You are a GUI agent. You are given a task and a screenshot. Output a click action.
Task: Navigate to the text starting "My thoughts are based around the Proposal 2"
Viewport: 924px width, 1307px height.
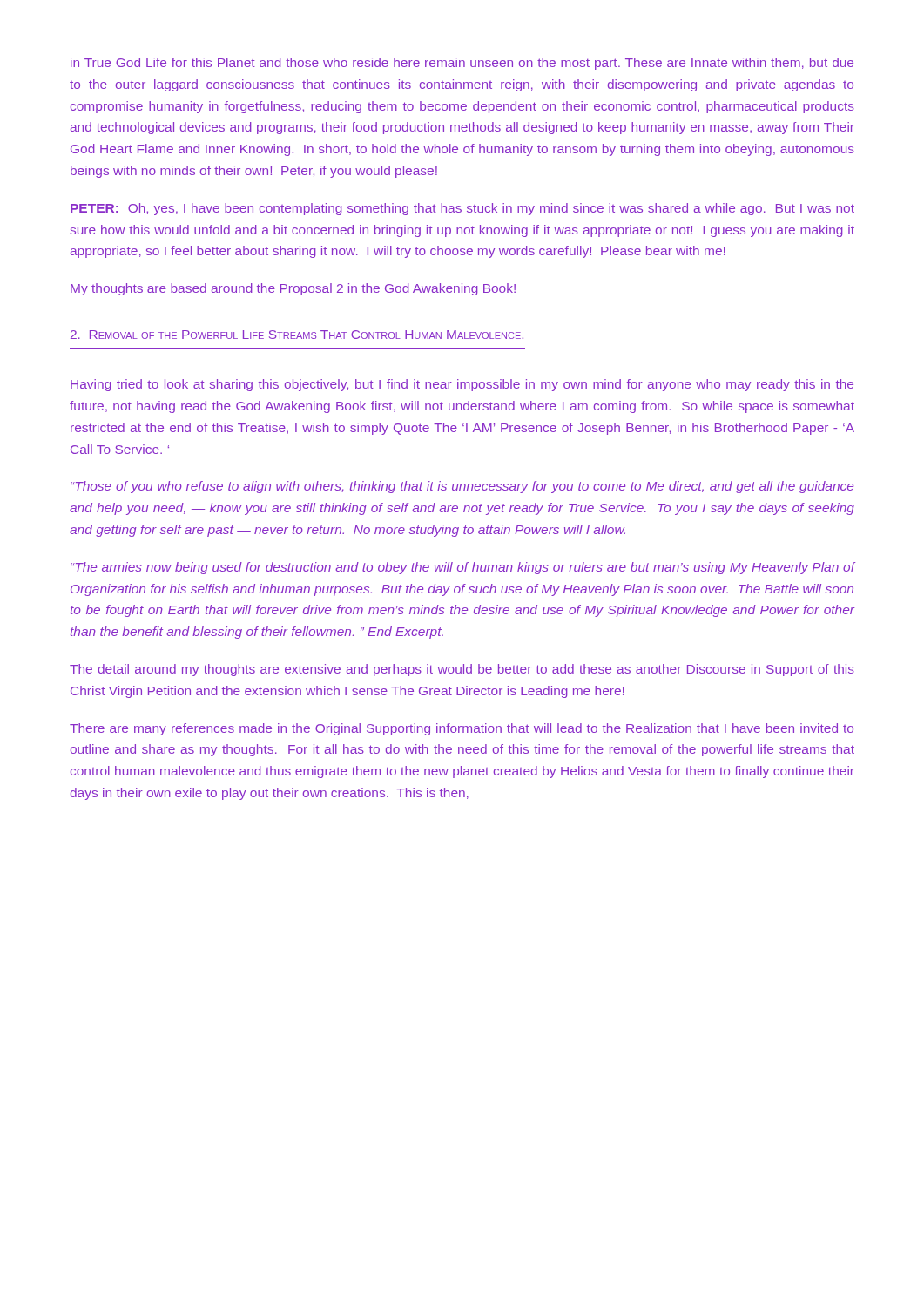click(293, 288)
